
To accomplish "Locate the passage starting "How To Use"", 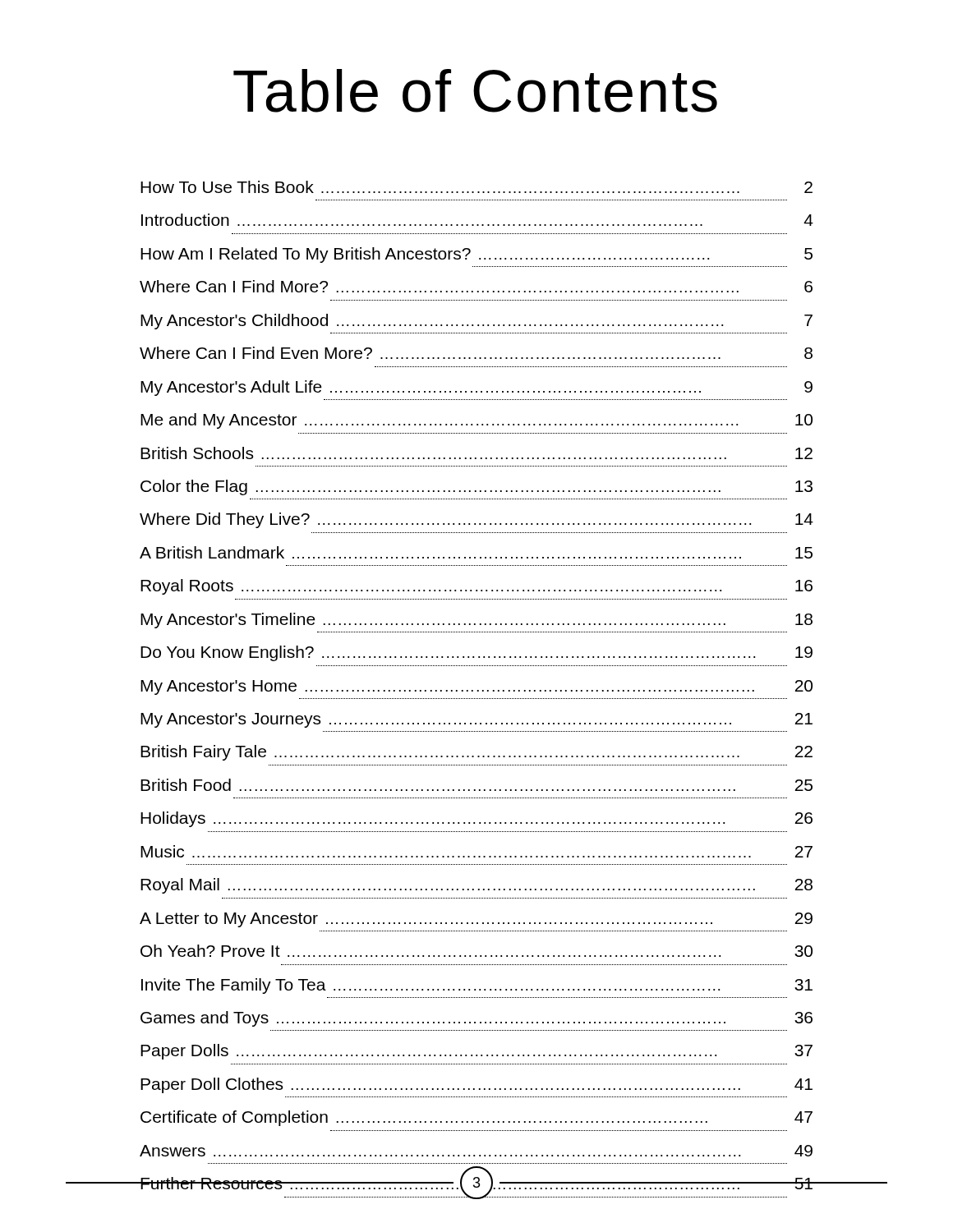I will click(x=476, y=187).
